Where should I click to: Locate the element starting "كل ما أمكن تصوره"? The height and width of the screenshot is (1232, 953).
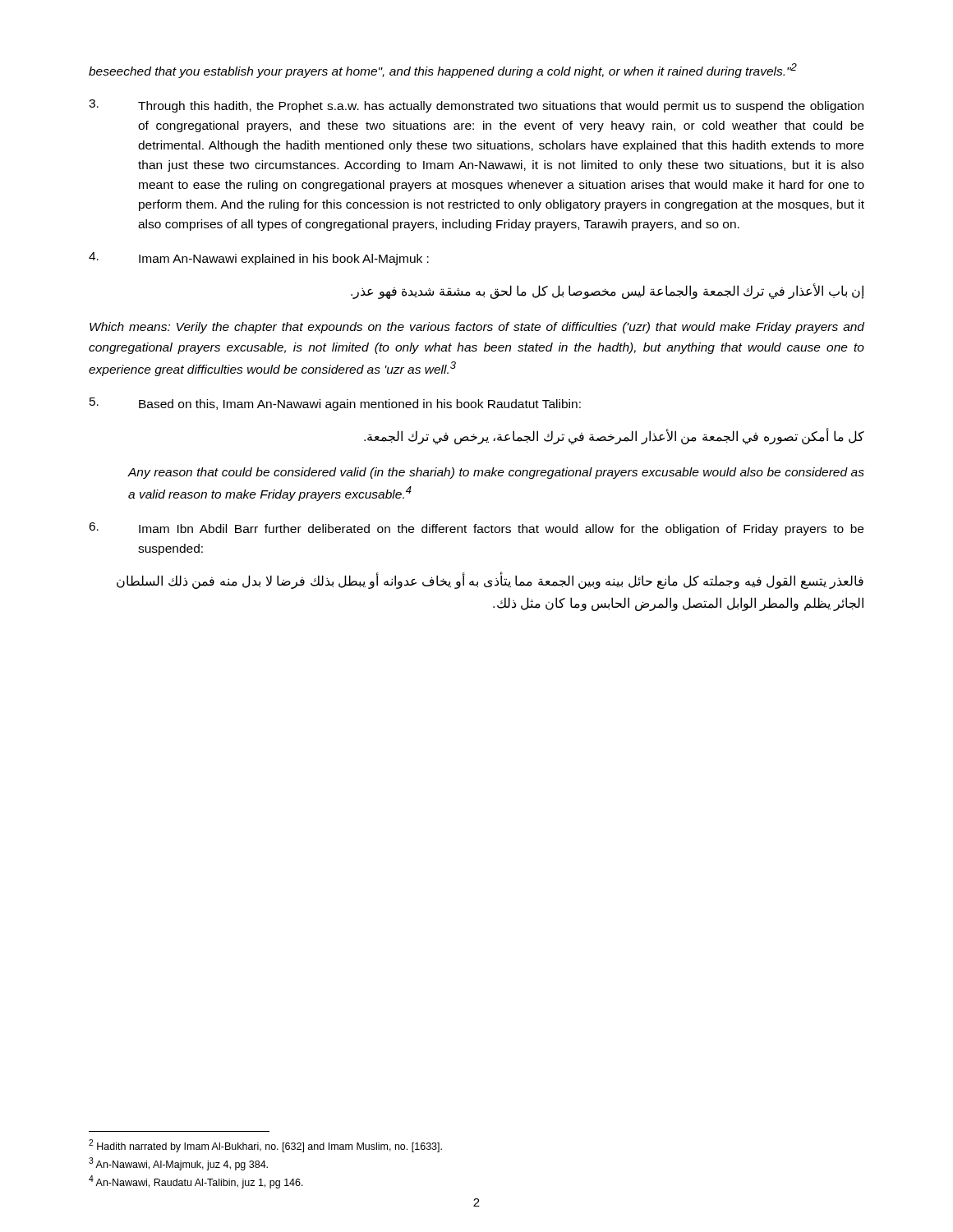(614, 436)
